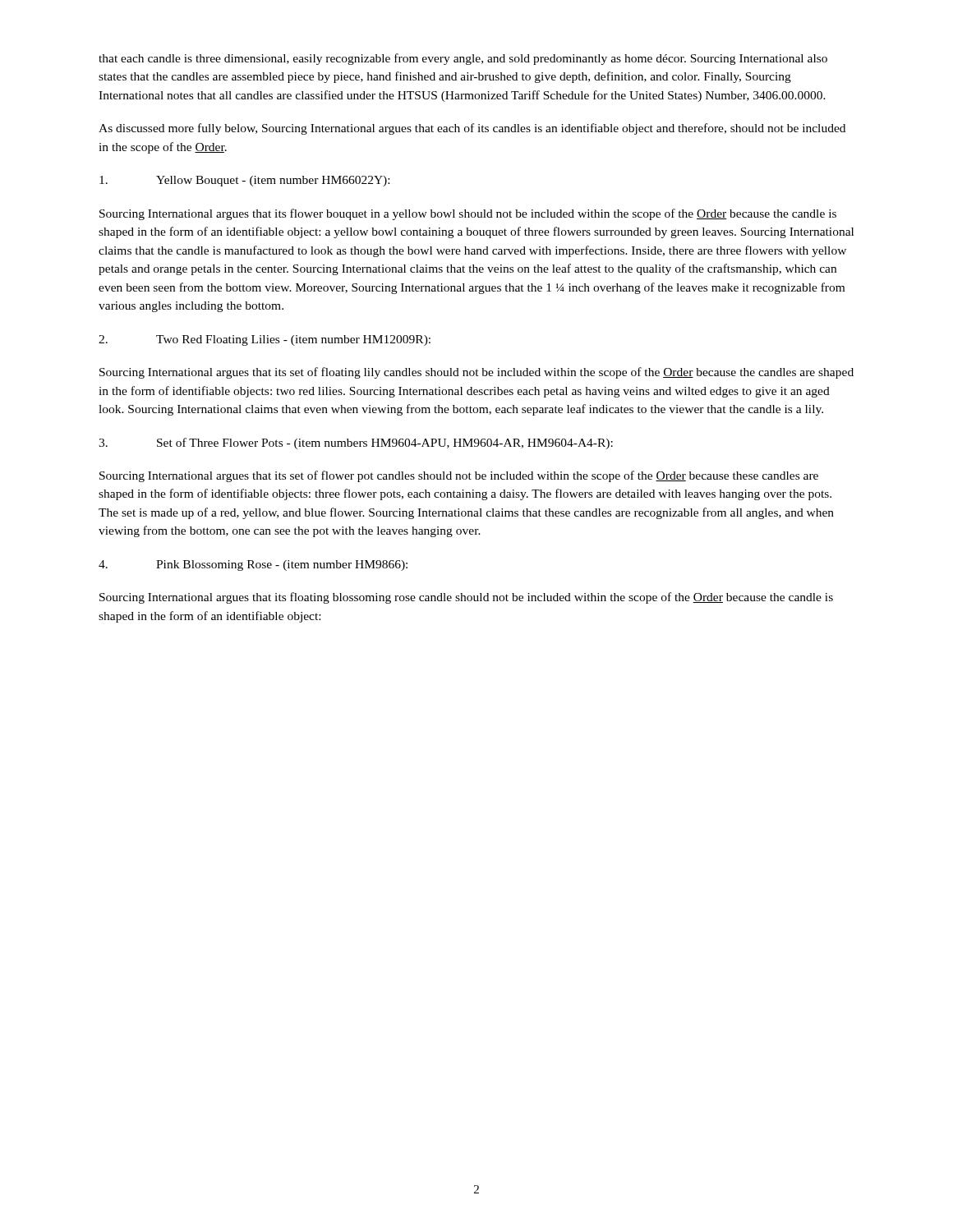
Task: Find the text block with the text "Sourcing International argues that its flower"
Action: [x=476, y=259]
